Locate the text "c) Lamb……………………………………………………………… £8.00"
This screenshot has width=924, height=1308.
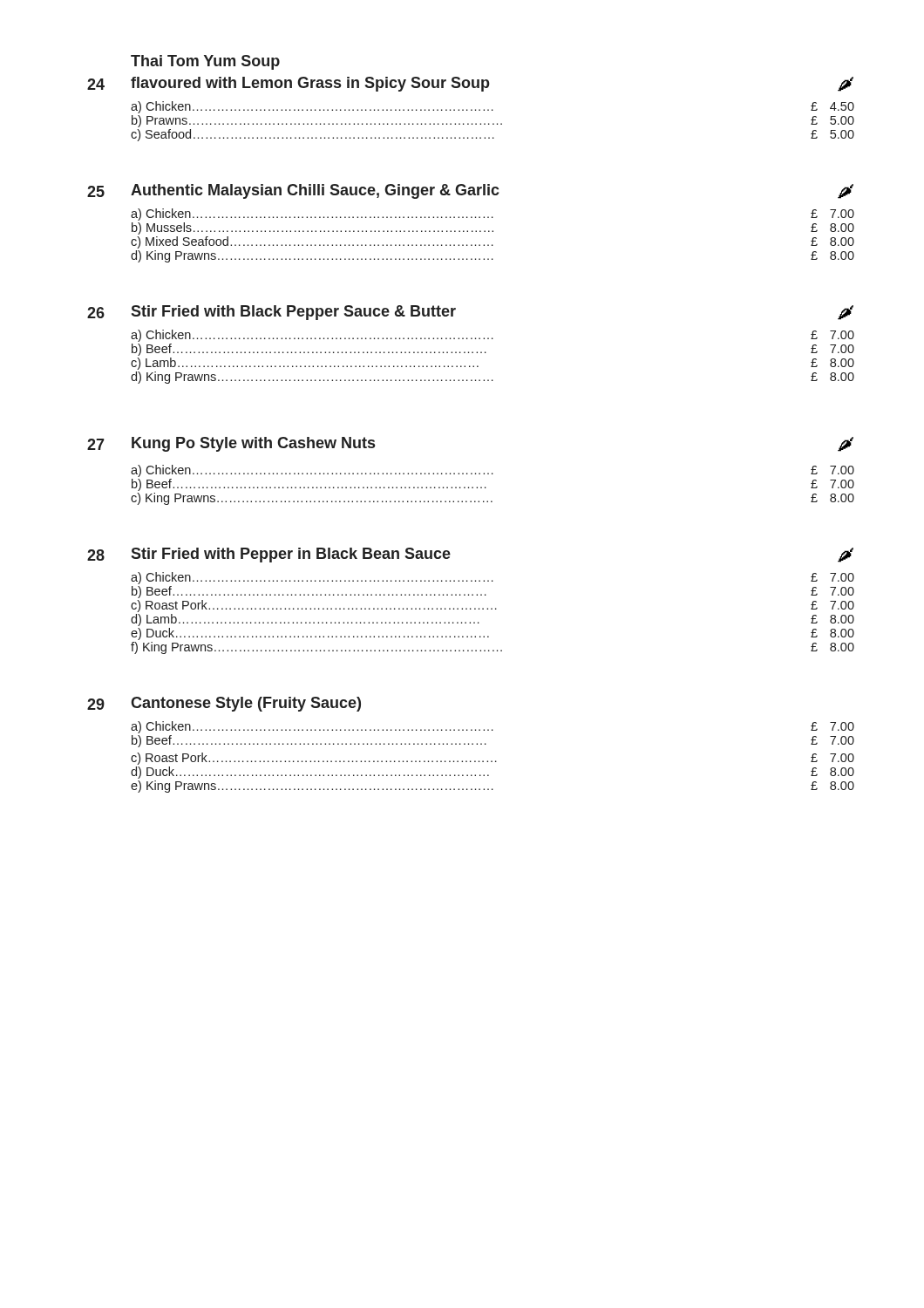point(147,363)
